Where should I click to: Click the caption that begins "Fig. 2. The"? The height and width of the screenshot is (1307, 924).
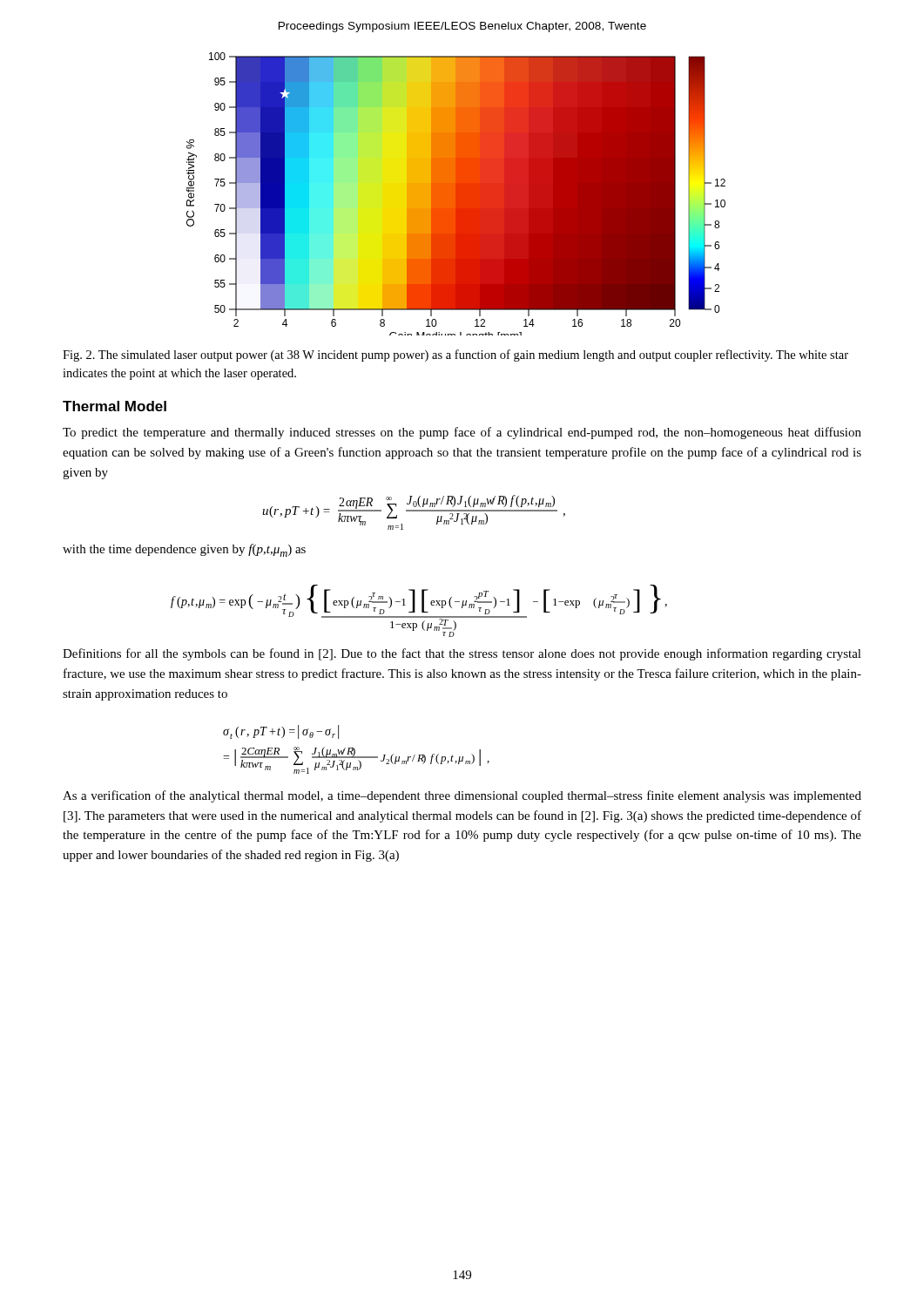pos(455,364)
